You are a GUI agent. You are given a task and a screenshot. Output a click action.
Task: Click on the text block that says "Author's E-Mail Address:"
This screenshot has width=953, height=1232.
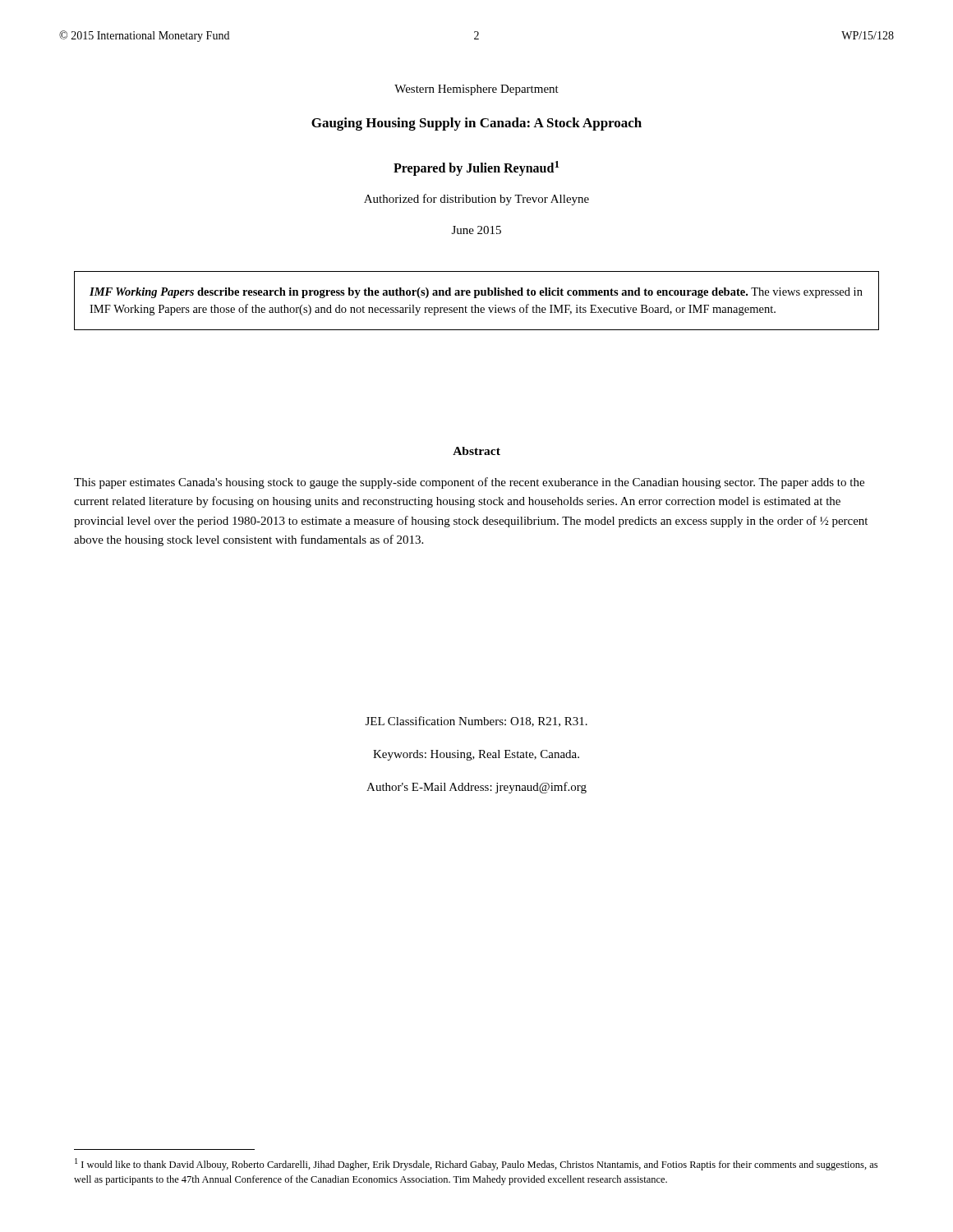(476, 787)
